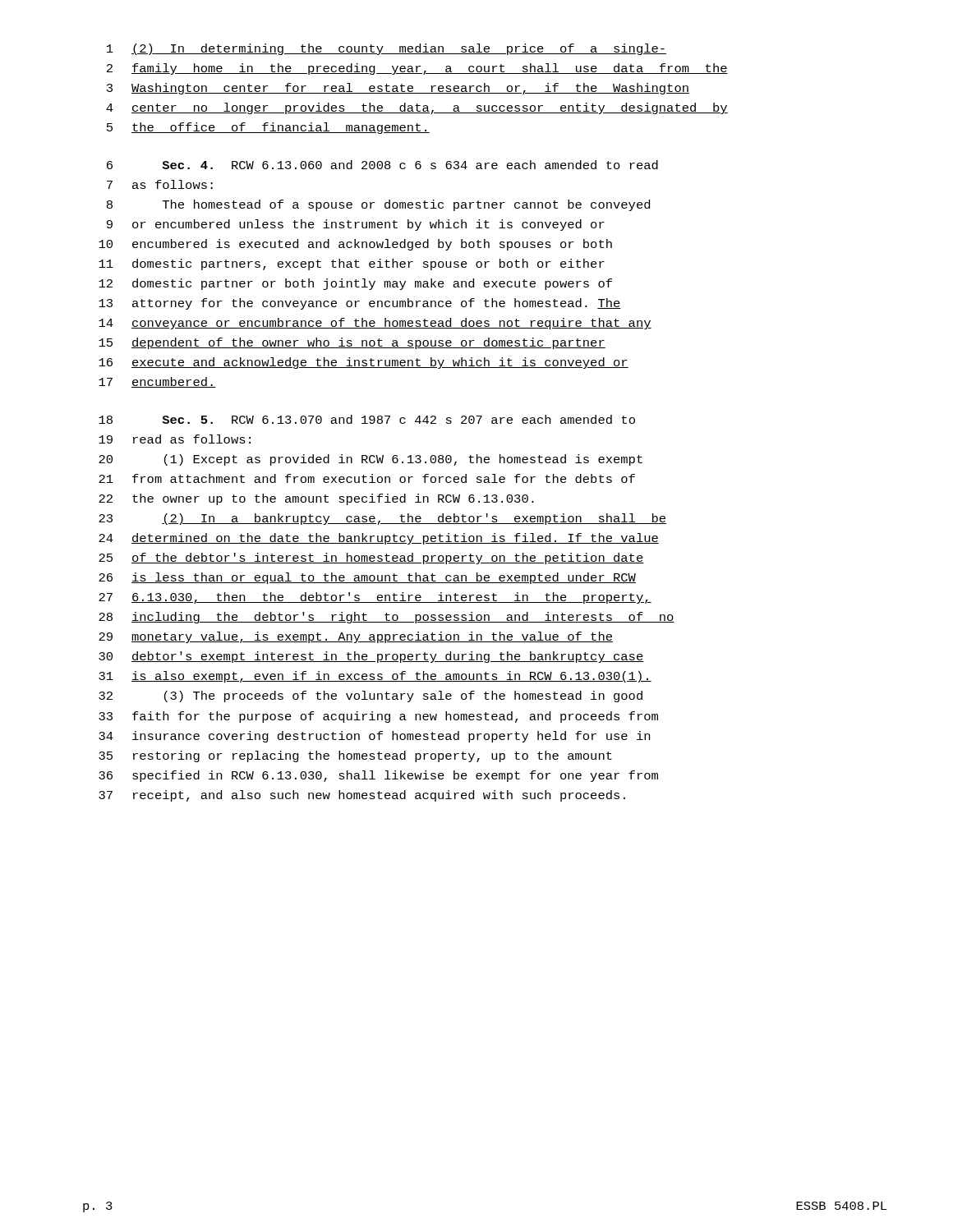The width and height of the screenshot is (953, 1232).
Task: Click on the region starting "18 Sec. 5. RCW 6.13.070"
Action: click(485, 431)
